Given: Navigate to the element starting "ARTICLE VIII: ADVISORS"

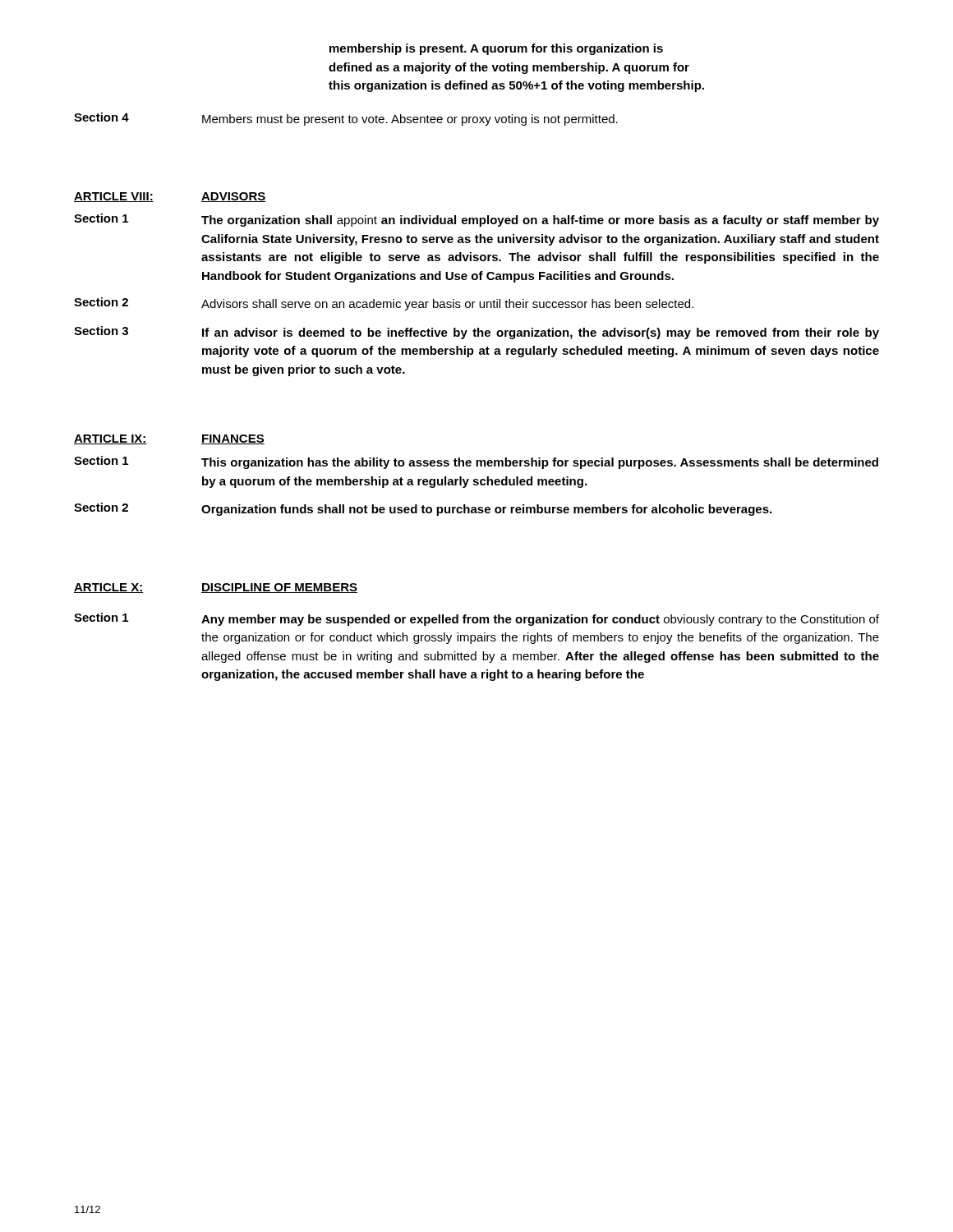Looking at the screenshot, I should pos(114,197).
